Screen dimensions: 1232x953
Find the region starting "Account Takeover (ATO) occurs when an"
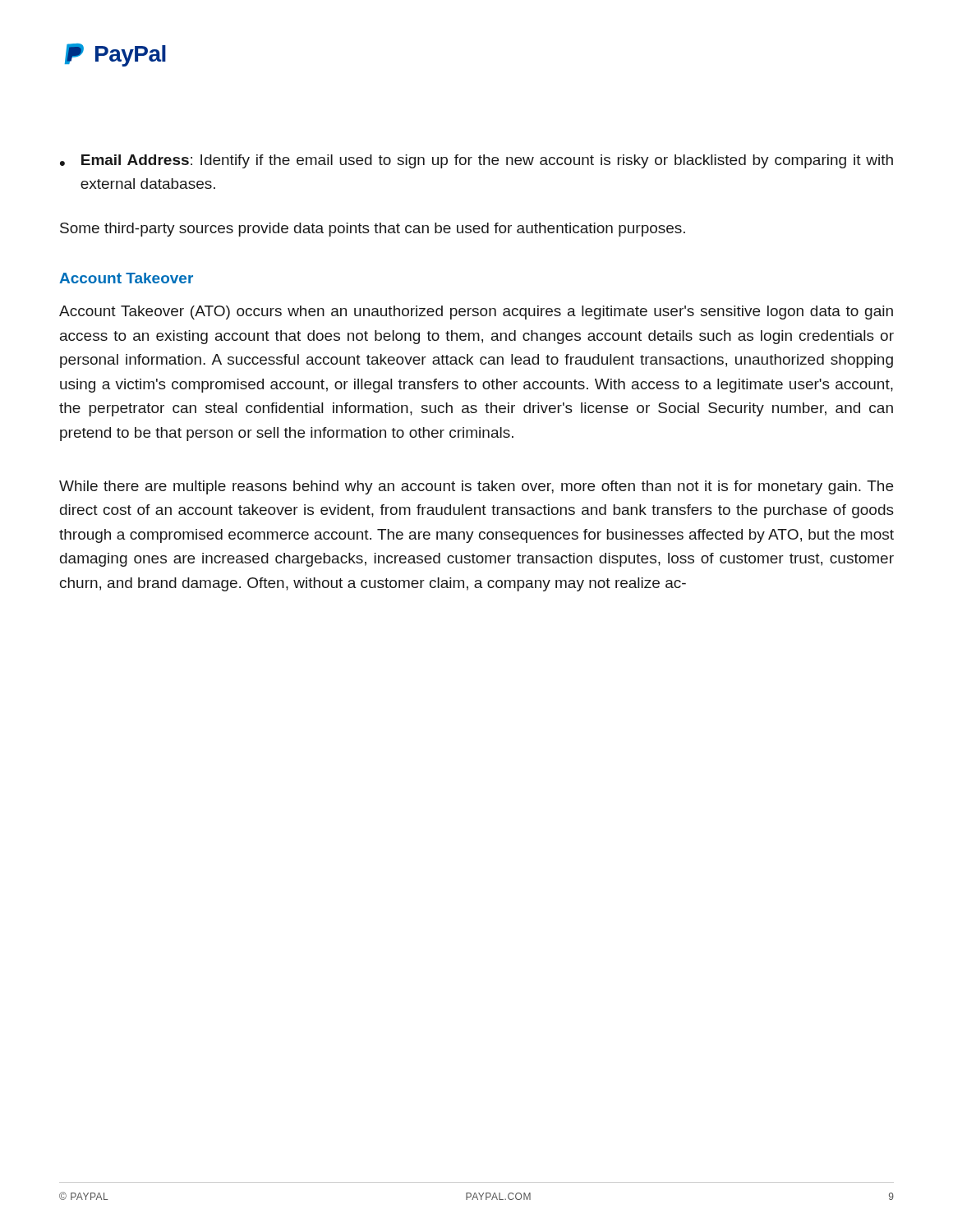[476, 372]
